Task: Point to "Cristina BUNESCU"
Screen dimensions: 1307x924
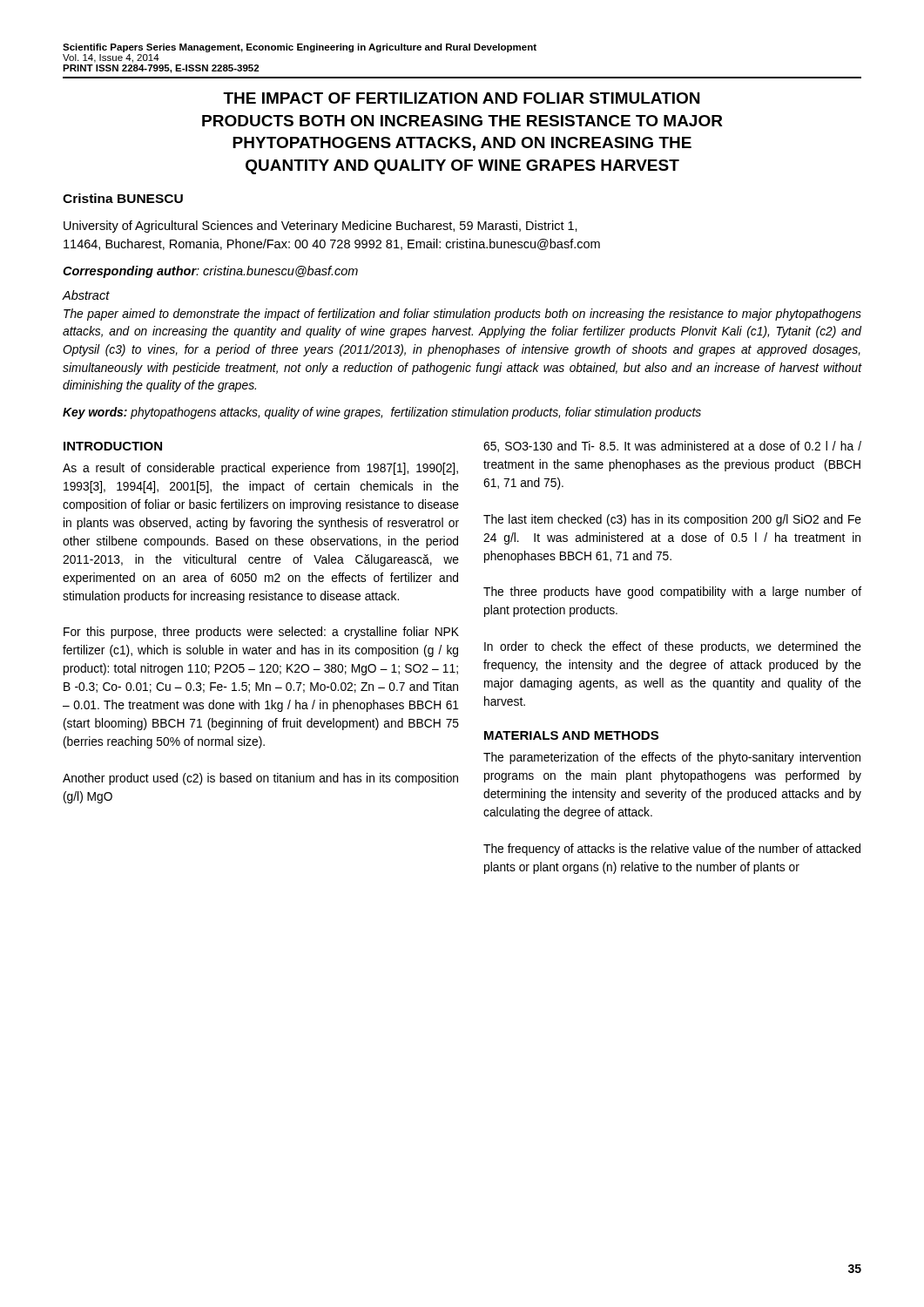Action: click(x=123, y=198)
